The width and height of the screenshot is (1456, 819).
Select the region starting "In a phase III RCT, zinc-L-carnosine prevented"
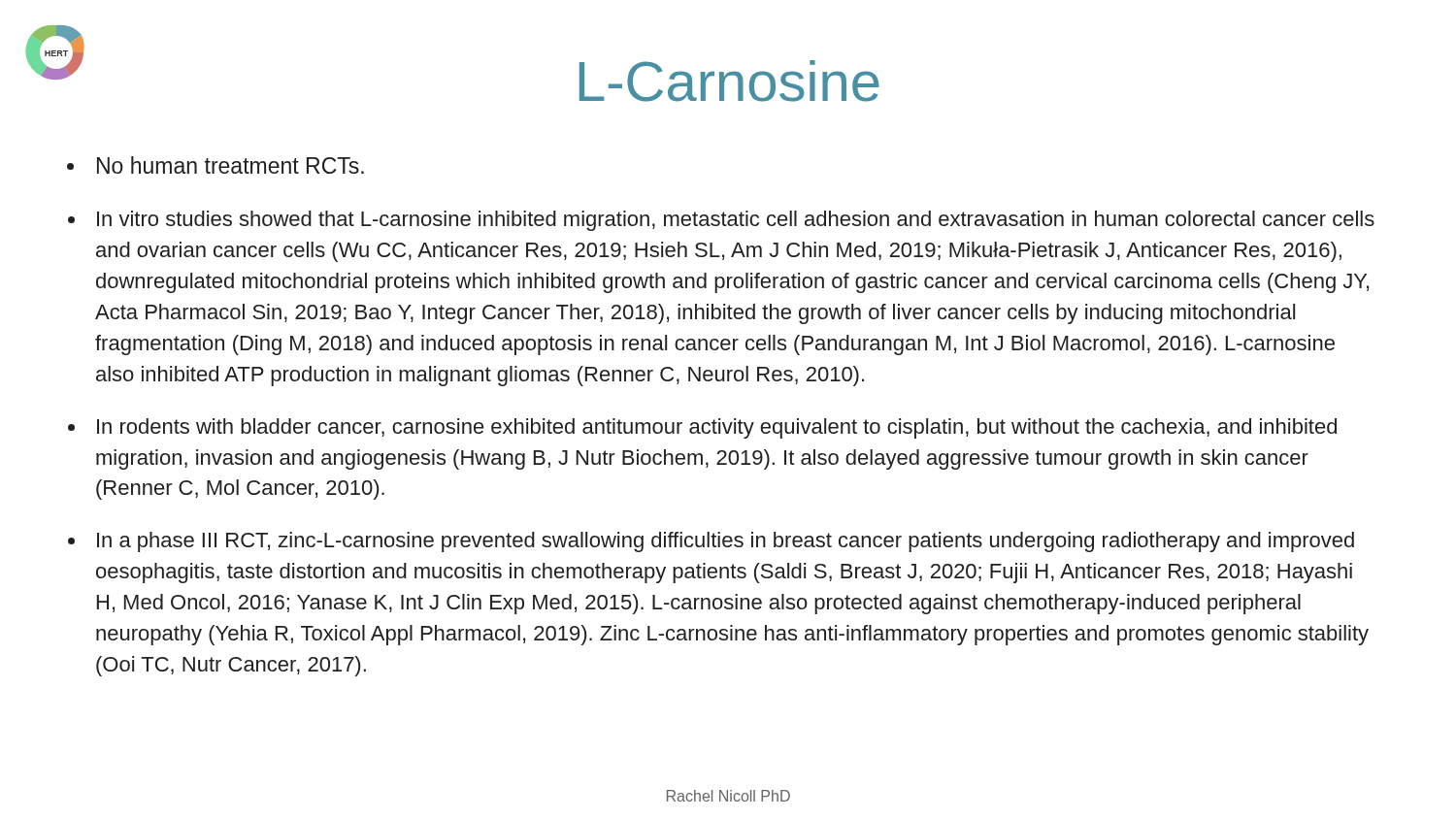[732, 602]
